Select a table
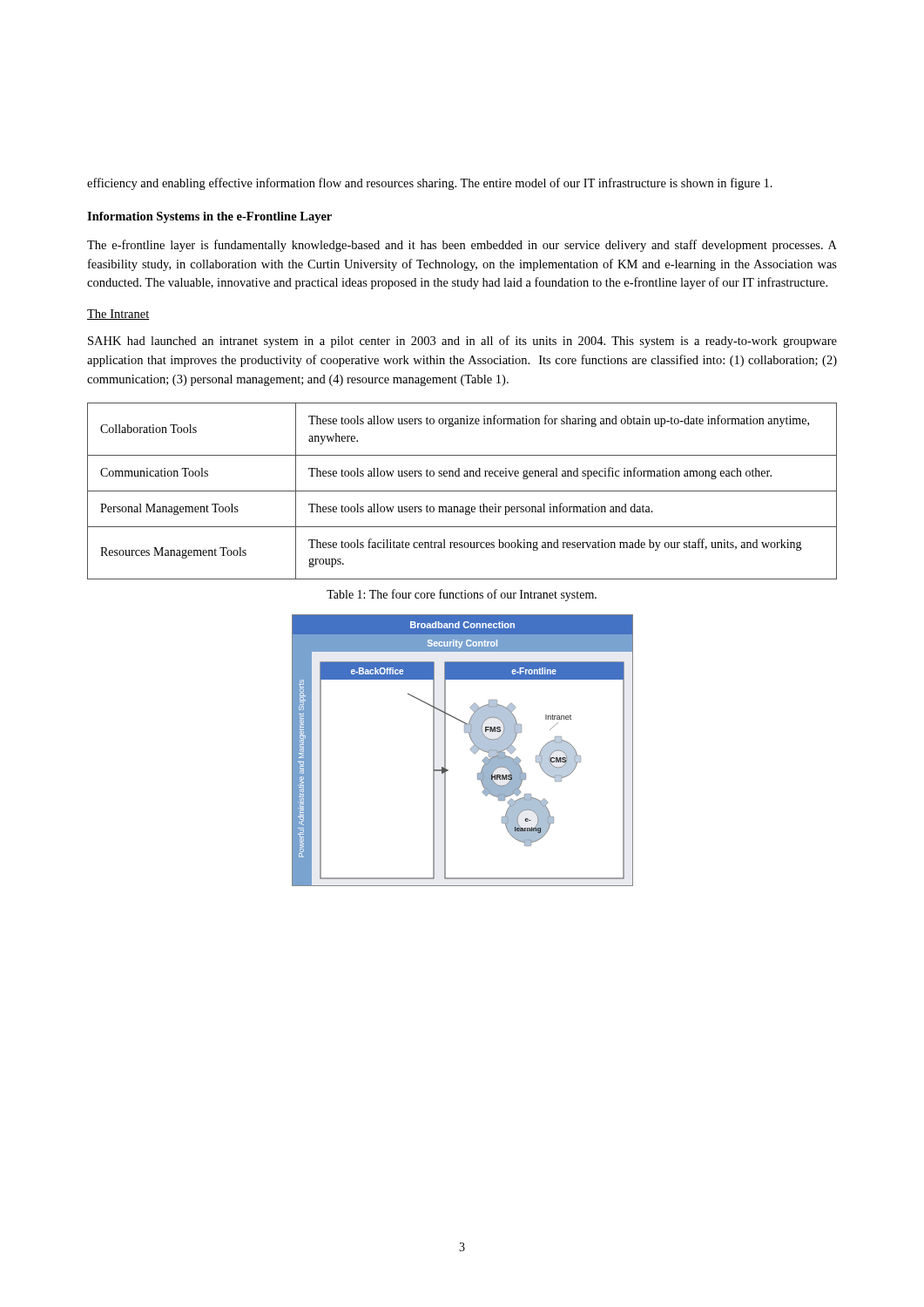Viewport: 924px width, 1307px height. click(x=462, y=491)
